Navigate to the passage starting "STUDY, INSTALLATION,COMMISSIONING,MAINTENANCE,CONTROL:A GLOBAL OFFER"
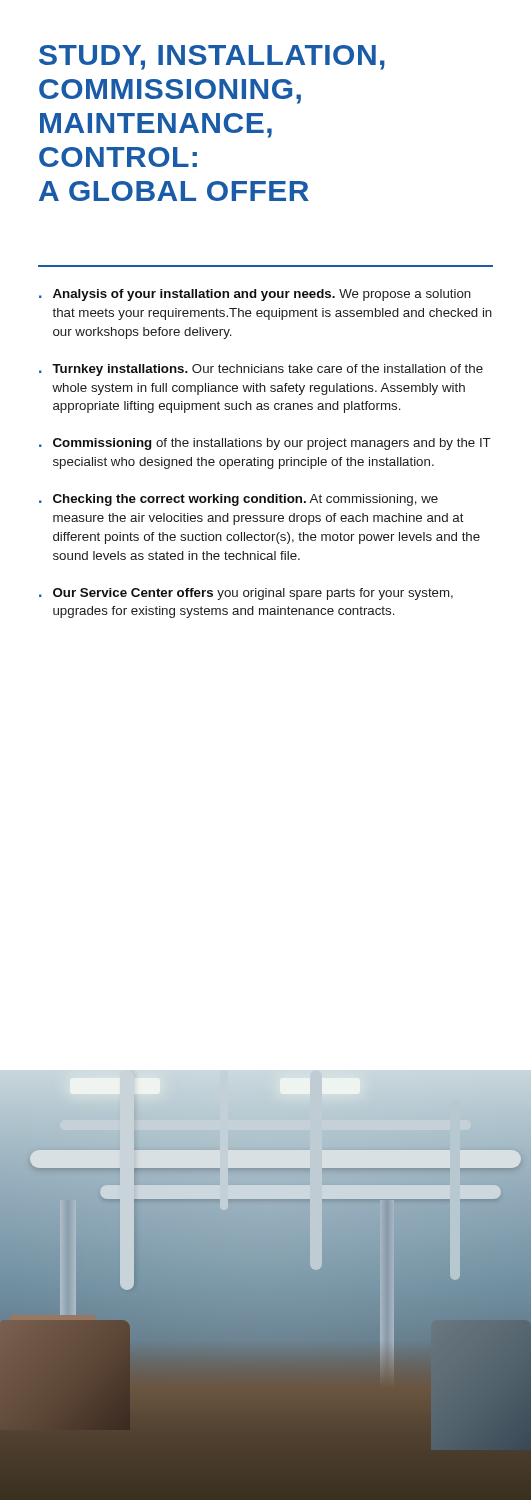The height and width of the screenshot is (1500, 531). (266, 123)
